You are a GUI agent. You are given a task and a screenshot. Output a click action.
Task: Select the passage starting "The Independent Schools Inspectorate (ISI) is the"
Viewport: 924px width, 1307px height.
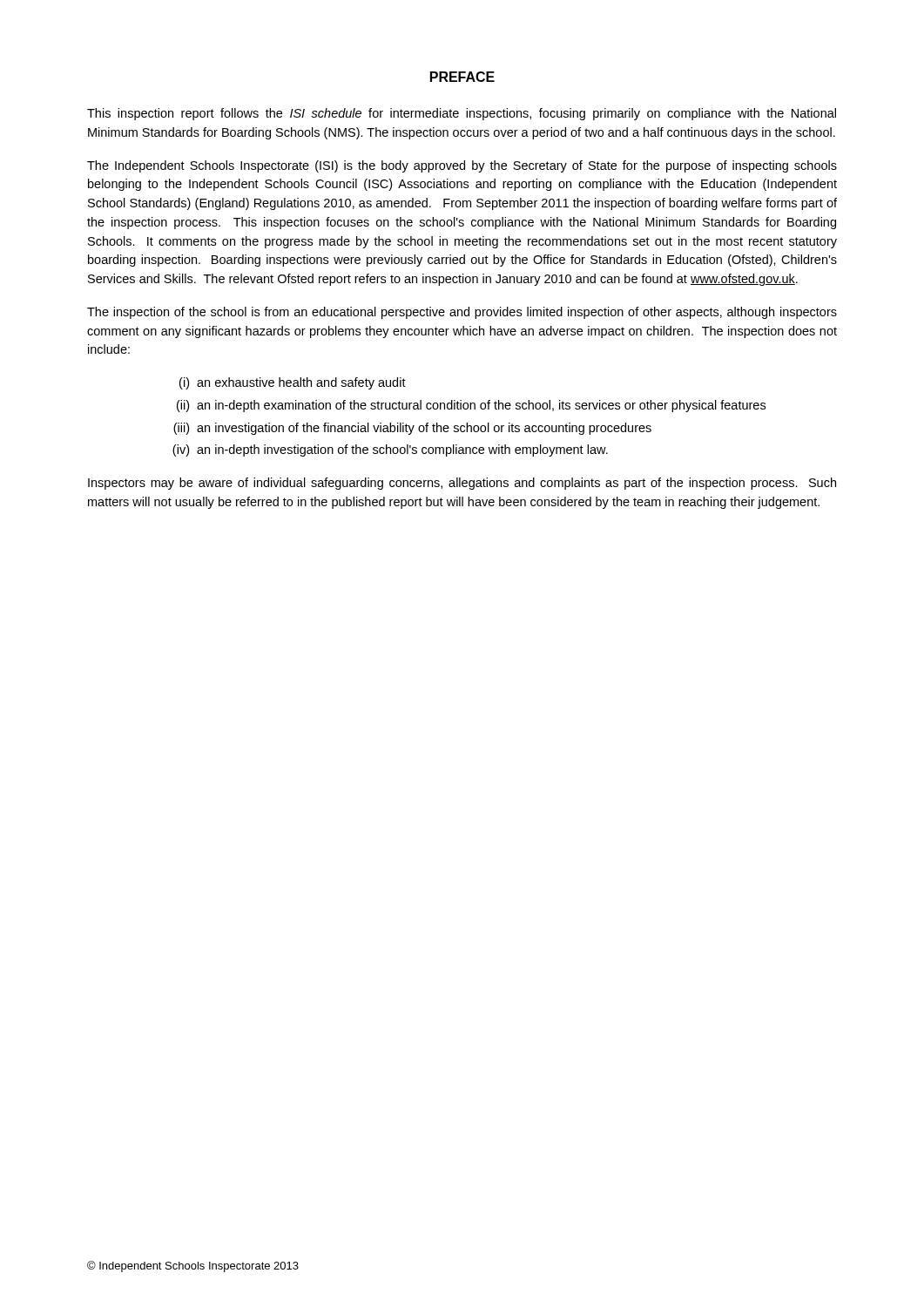[462, 222]
